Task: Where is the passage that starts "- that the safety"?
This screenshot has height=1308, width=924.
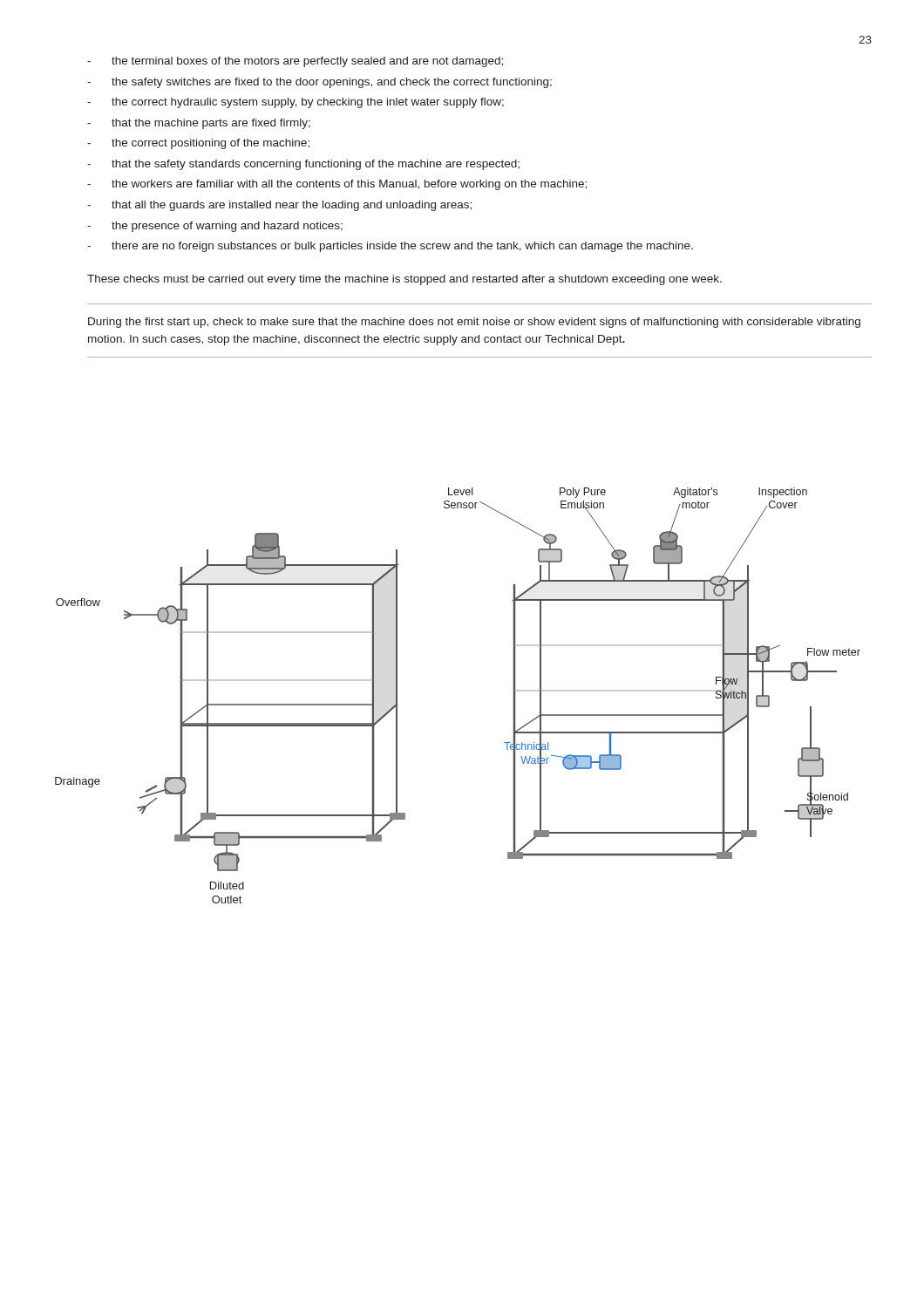Action: pyautogui.click(x=479, y=164)
